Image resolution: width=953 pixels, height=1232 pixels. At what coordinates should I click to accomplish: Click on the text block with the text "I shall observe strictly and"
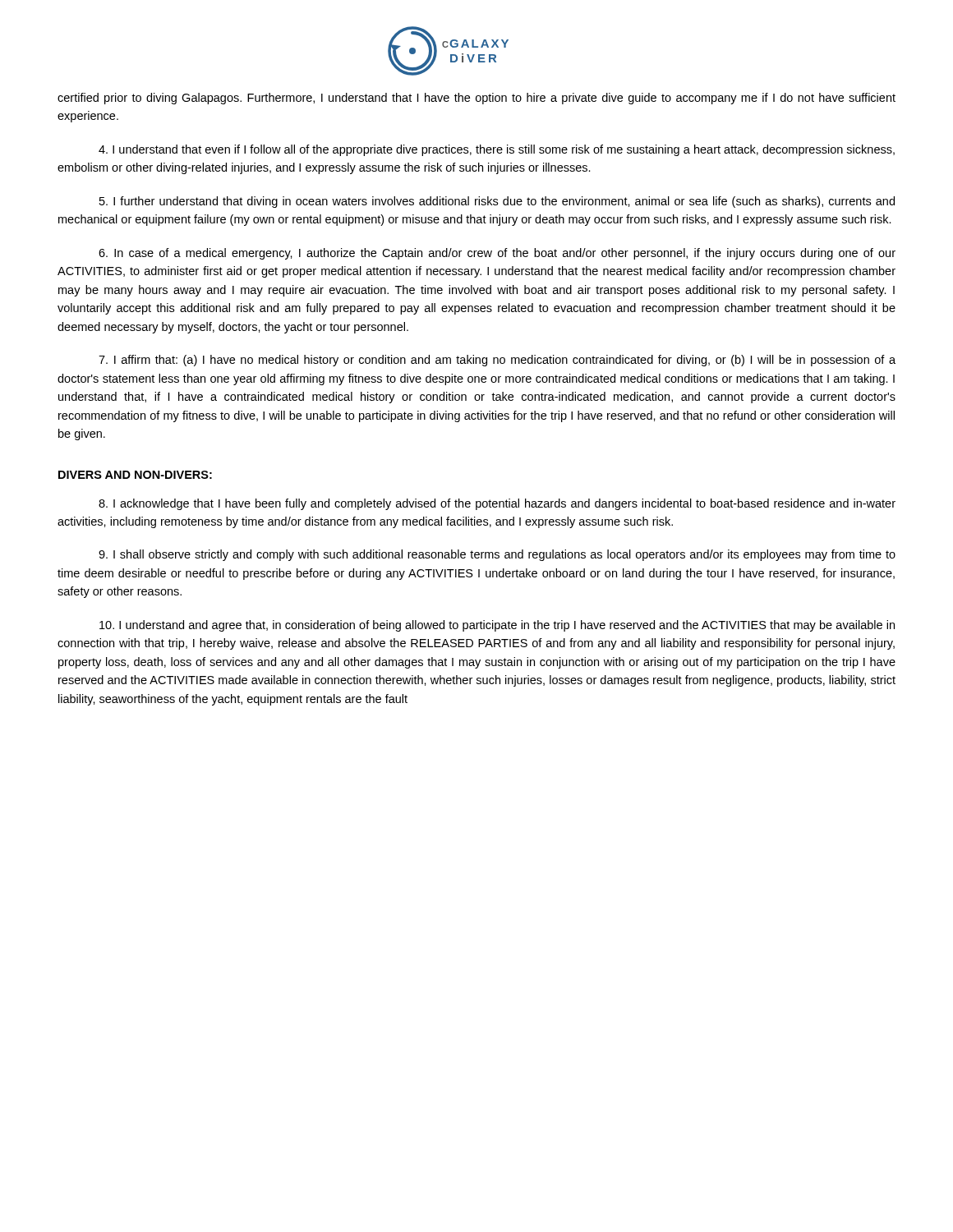tap(476, 573)
